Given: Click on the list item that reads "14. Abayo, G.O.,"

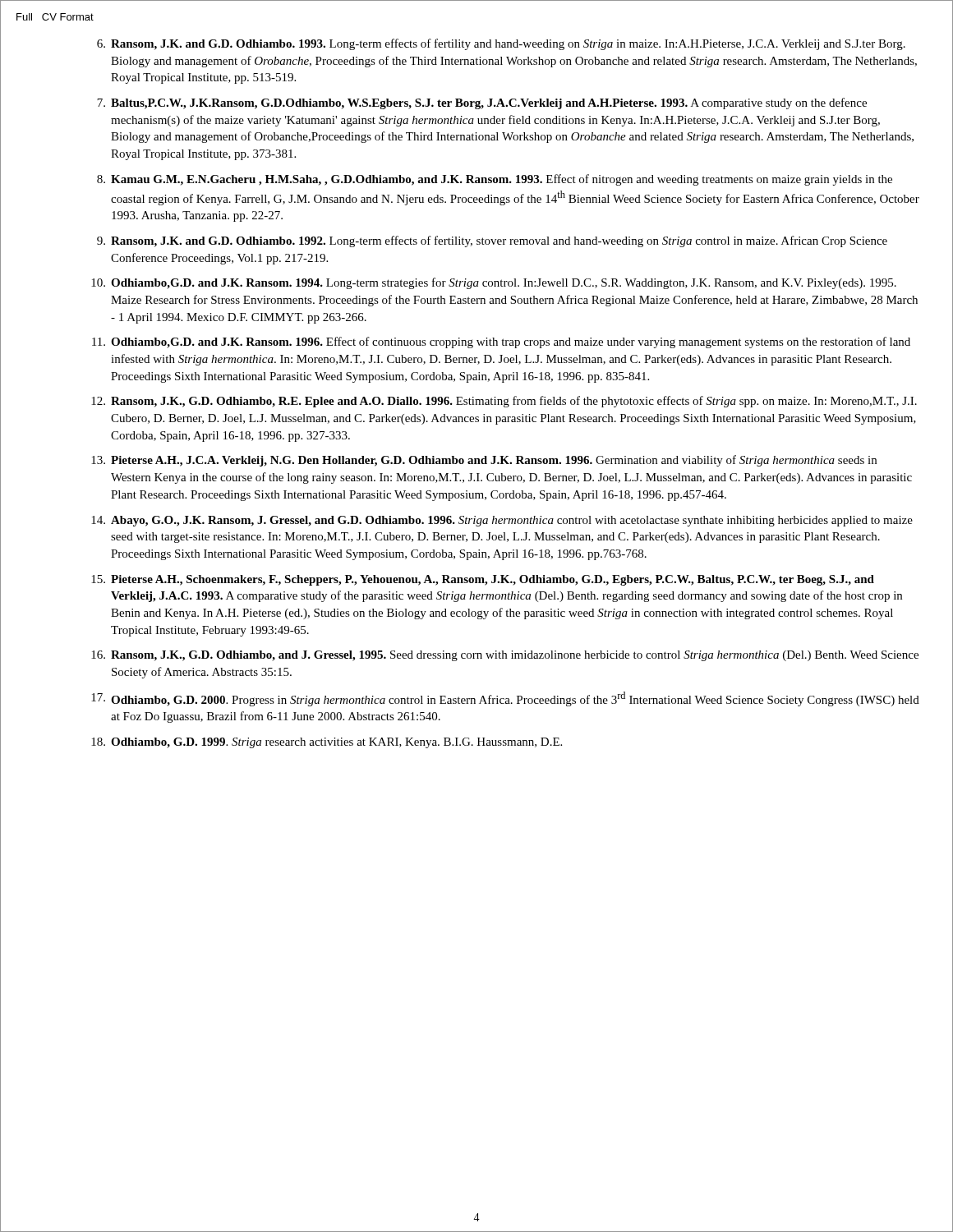Looking at the screenshot, I should click(497, 537).
